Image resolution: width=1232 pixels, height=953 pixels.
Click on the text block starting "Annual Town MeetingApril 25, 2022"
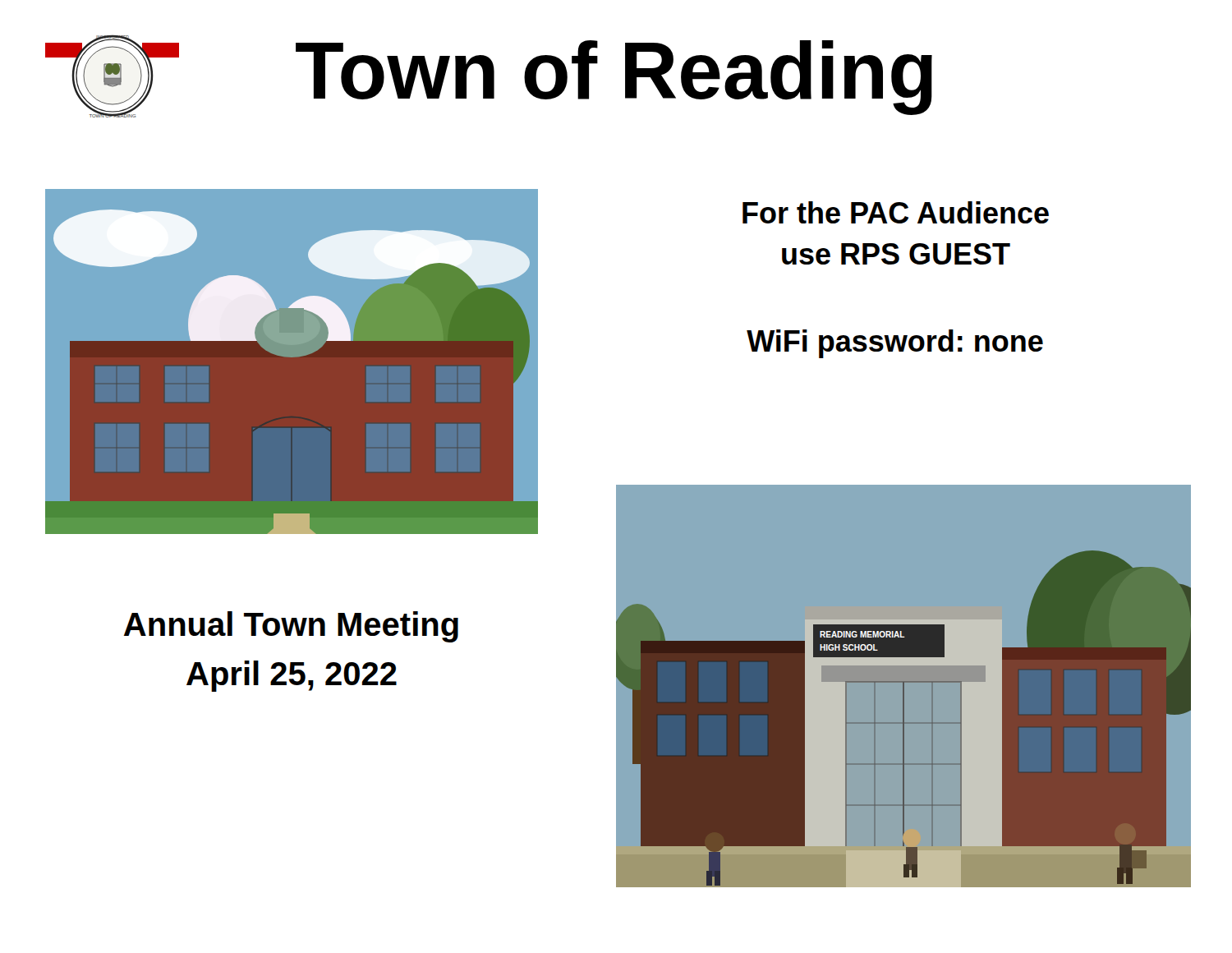pyautogui.click(x=292, y=649)
